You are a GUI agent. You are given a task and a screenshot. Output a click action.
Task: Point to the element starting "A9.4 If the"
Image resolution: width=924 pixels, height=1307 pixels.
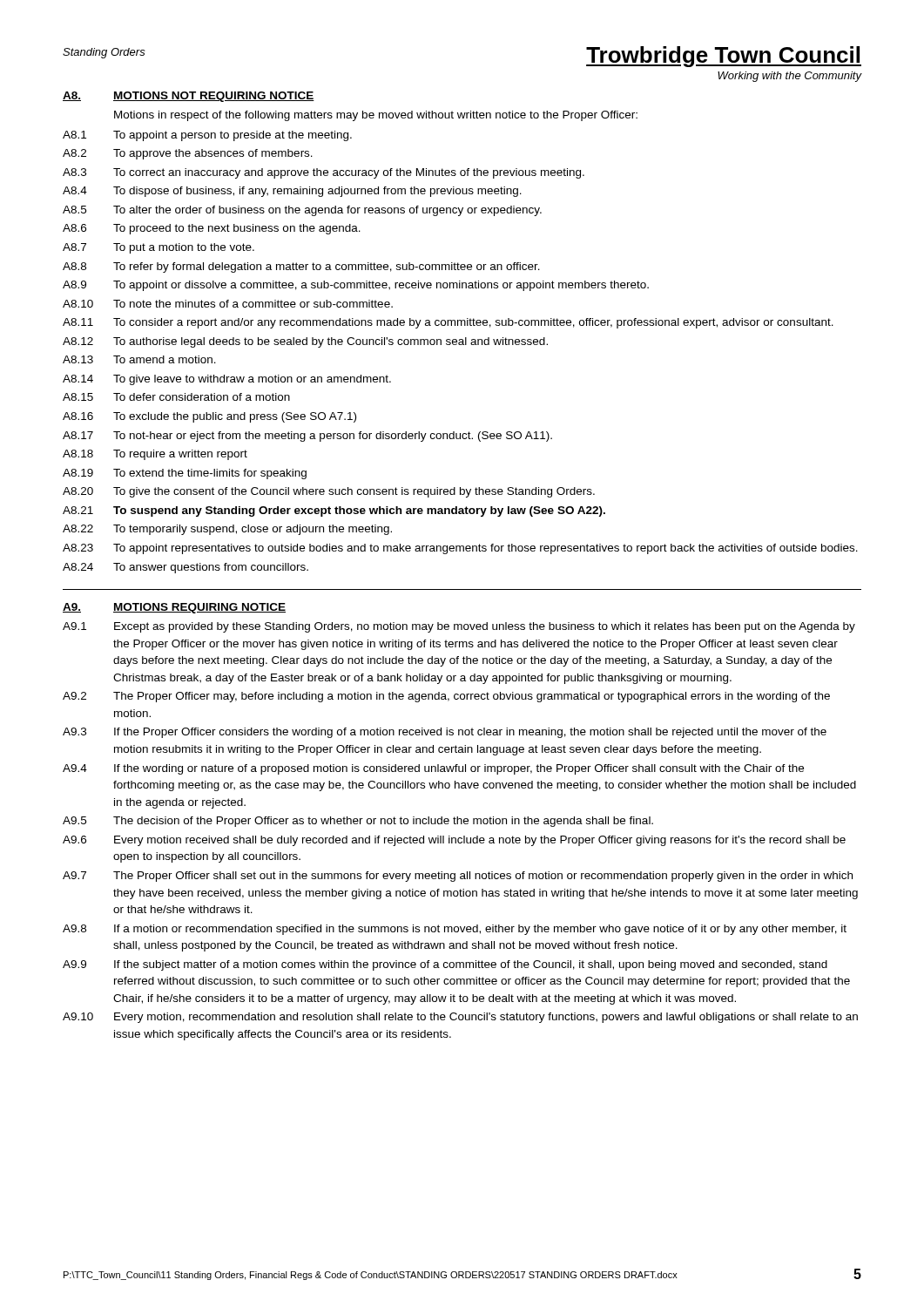point(462,785)
